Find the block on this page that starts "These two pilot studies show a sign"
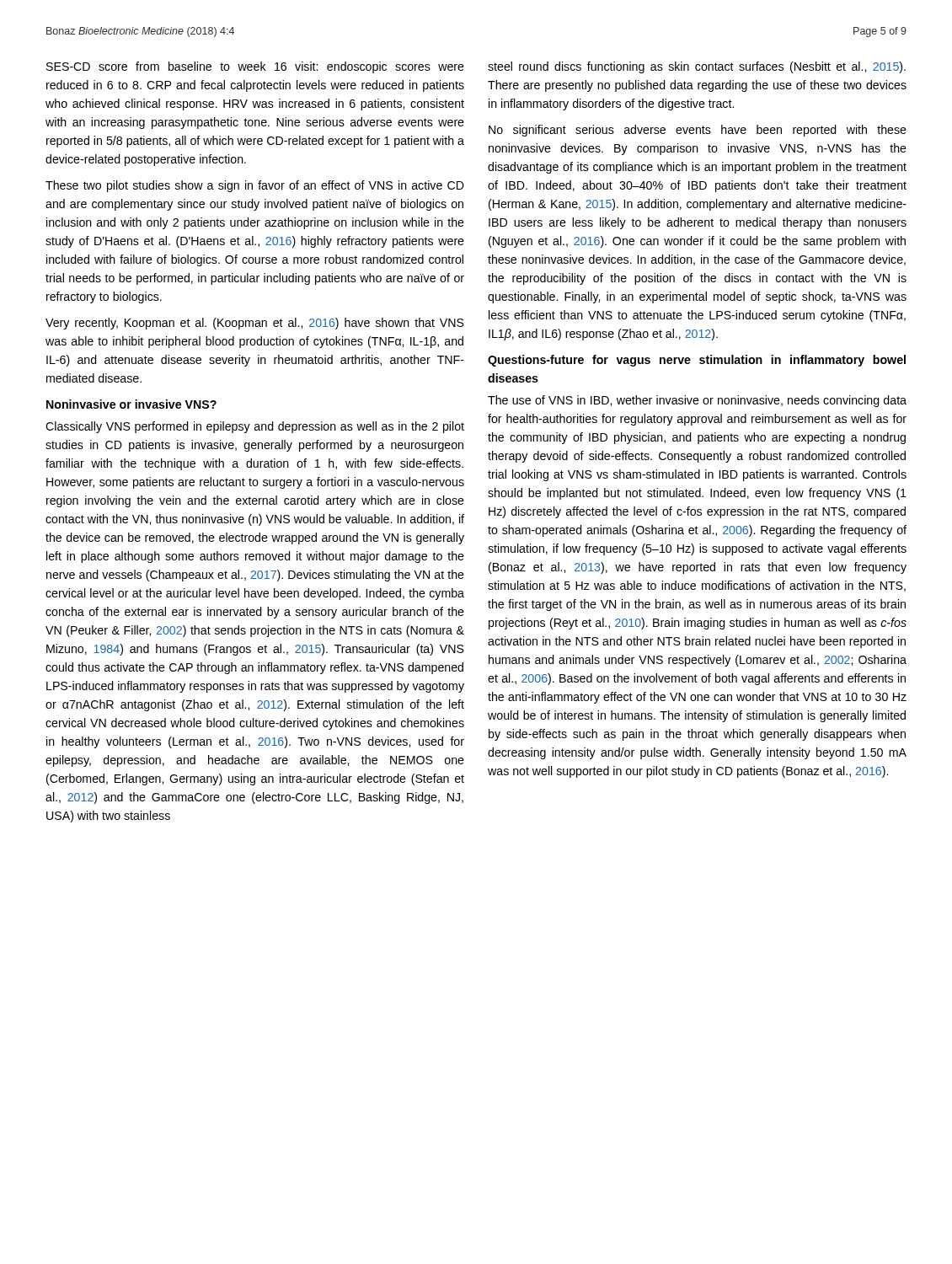 click(255, 241)
